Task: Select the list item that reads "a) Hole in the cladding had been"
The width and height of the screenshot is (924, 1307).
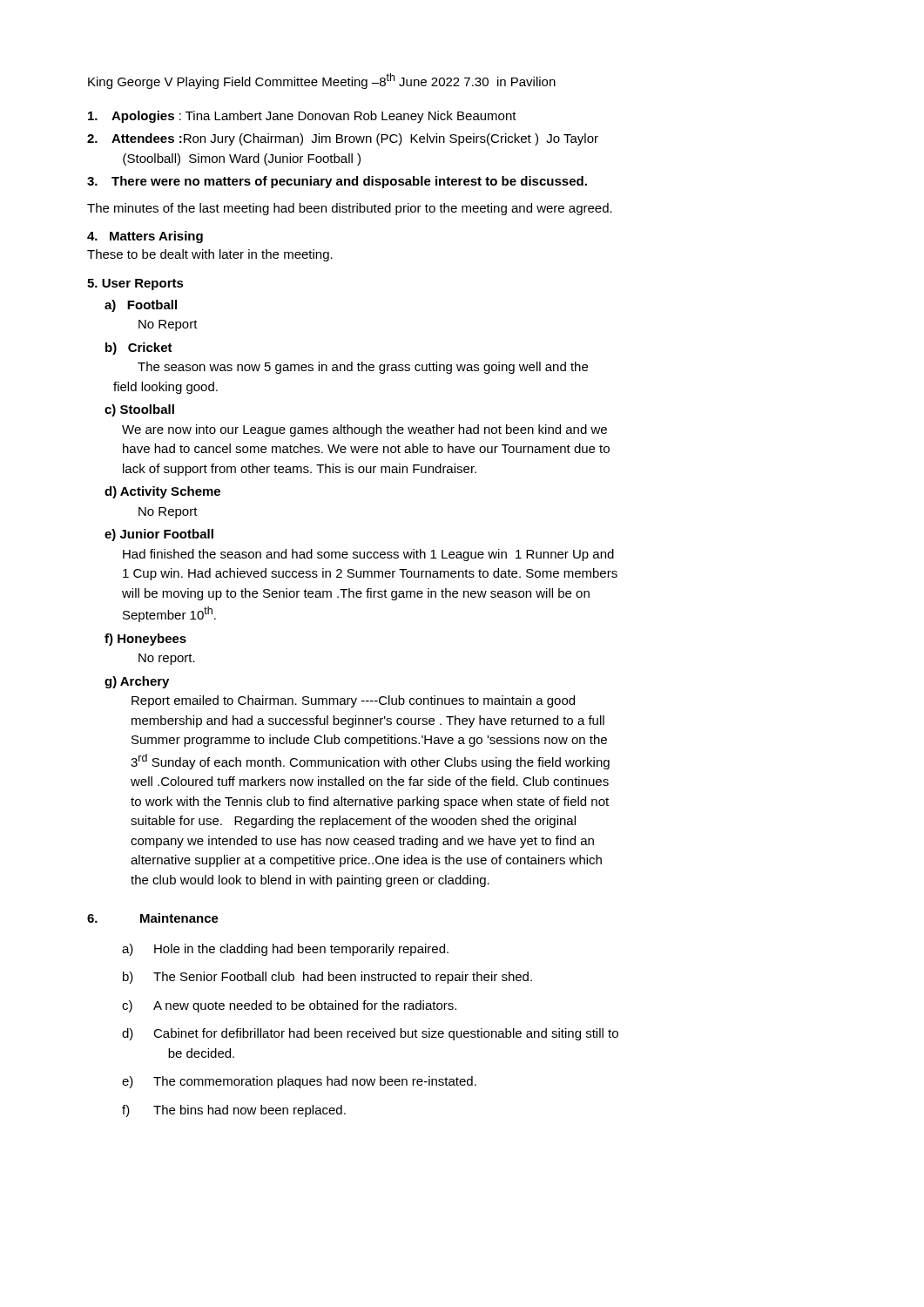Action: point(285,950)
